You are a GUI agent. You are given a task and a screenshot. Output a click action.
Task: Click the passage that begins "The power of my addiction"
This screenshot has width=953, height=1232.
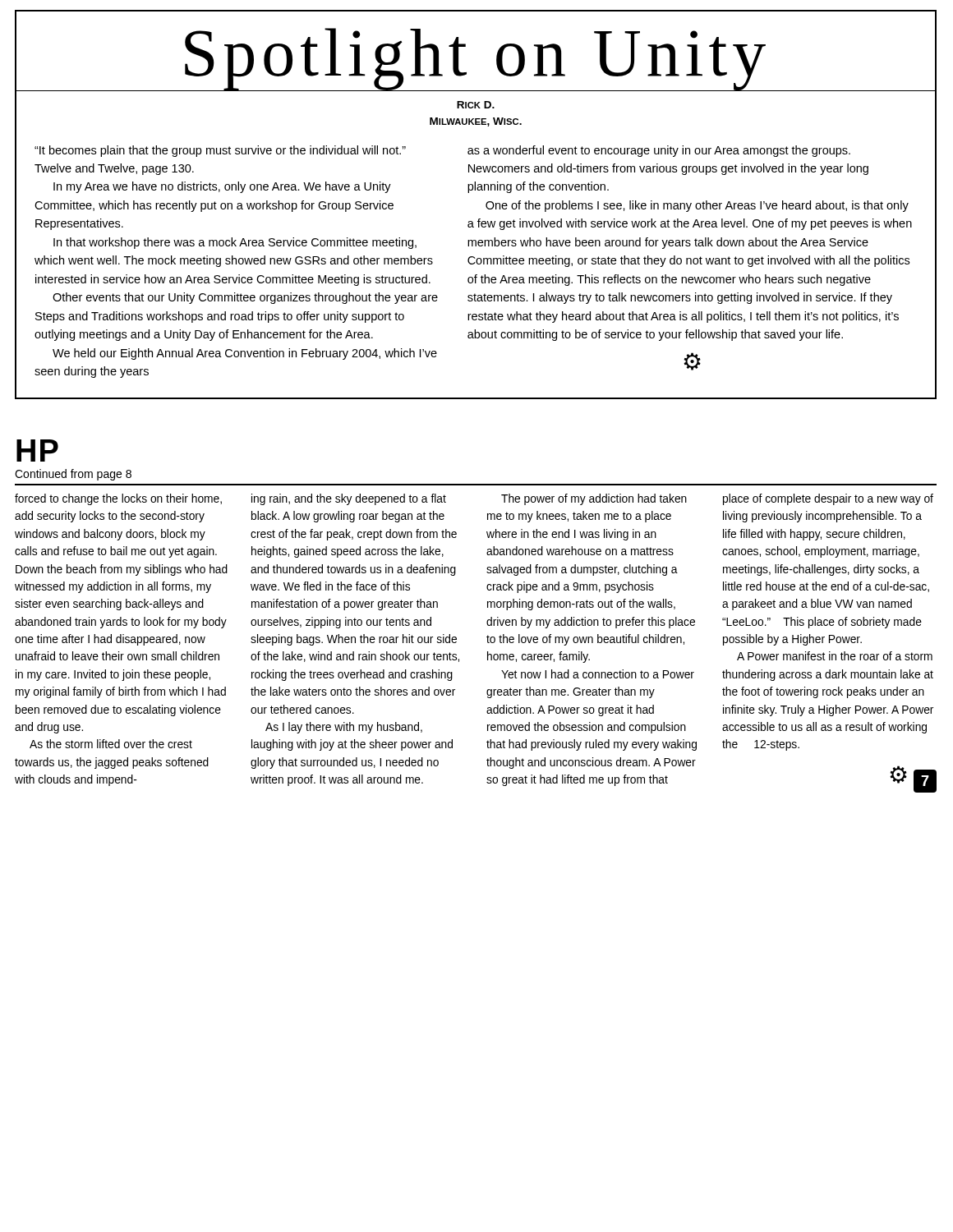click(x=594, y=640)
